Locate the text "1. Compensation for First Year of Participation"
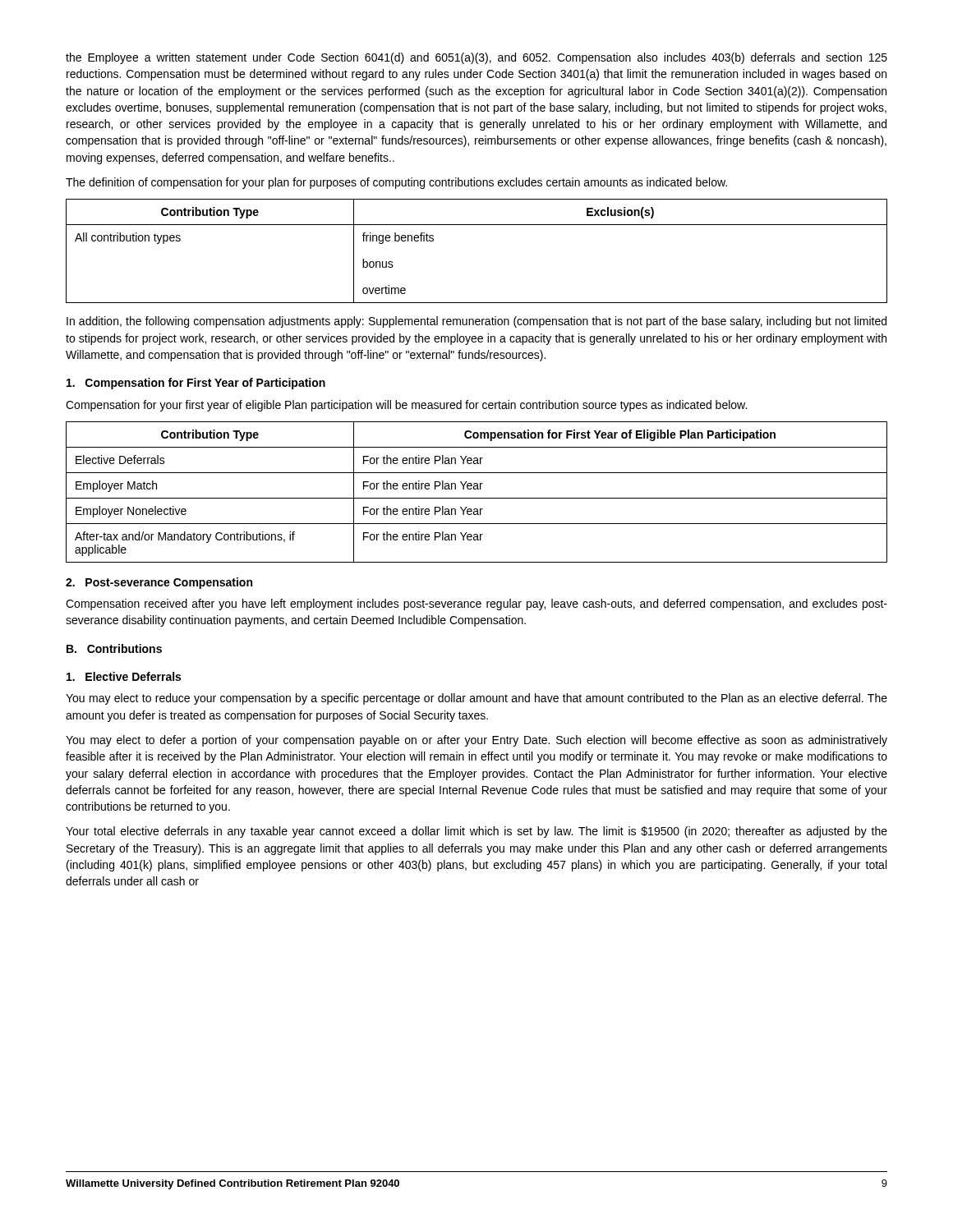The width and height of the screenshot is (953, 1232). [196, 384]
